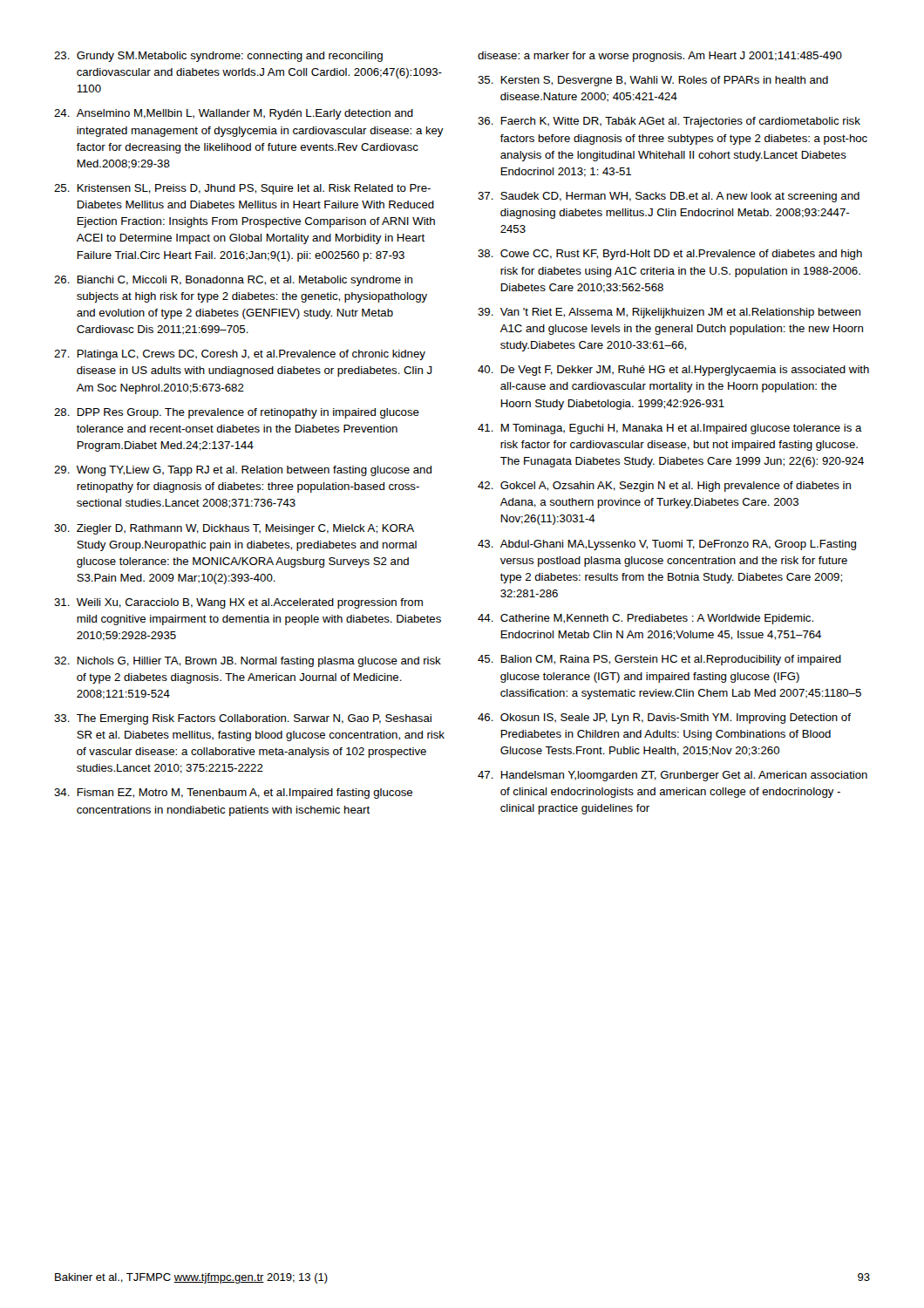Where is the passage that starts "disease: a marker for a"?

pyautogui.click(x=663, y=55)
